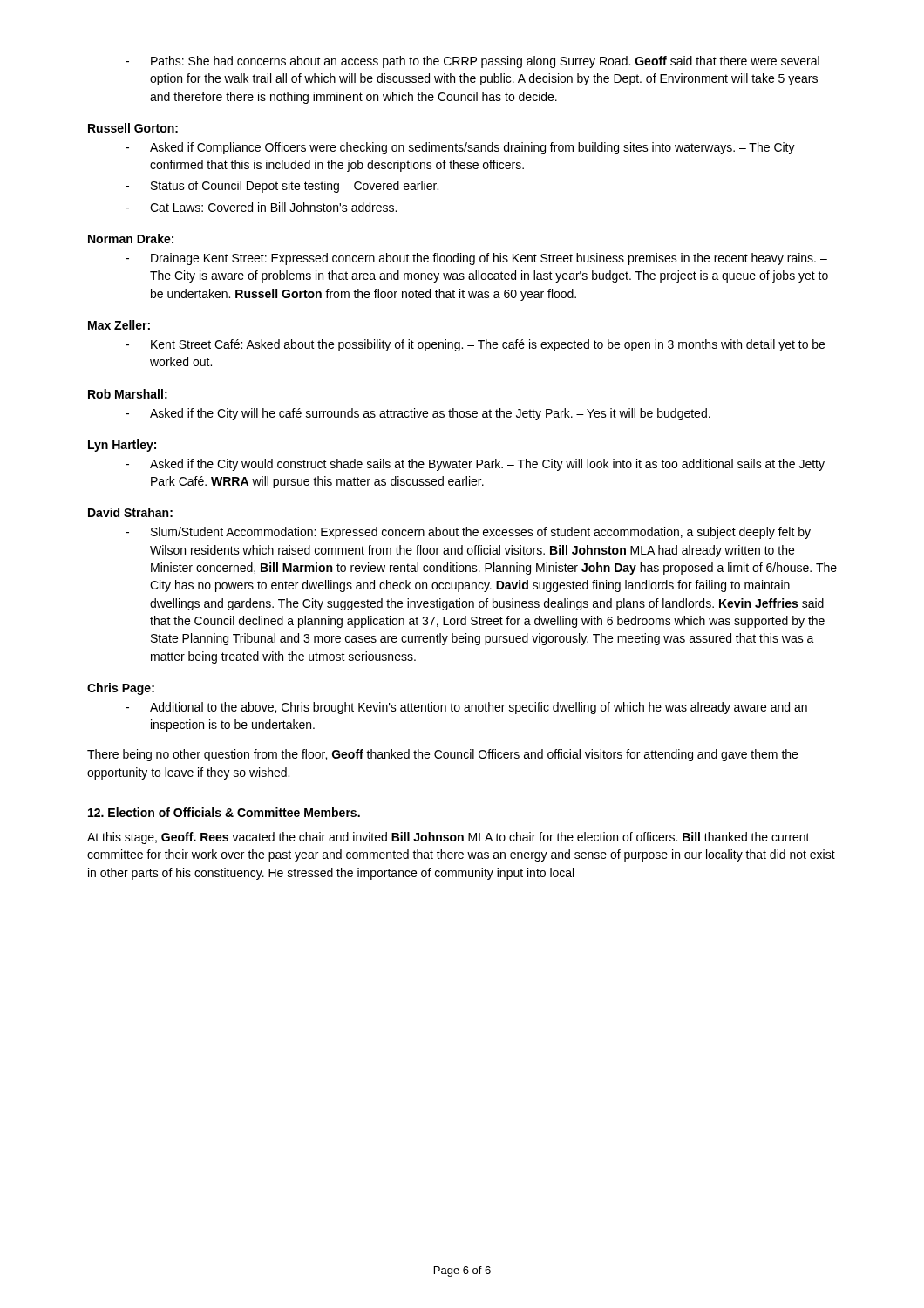Navigate to the region starting "- Asked if Compliance Officers were checking on"
Screen dimensions: 1308x924
(x=479, y=156)
